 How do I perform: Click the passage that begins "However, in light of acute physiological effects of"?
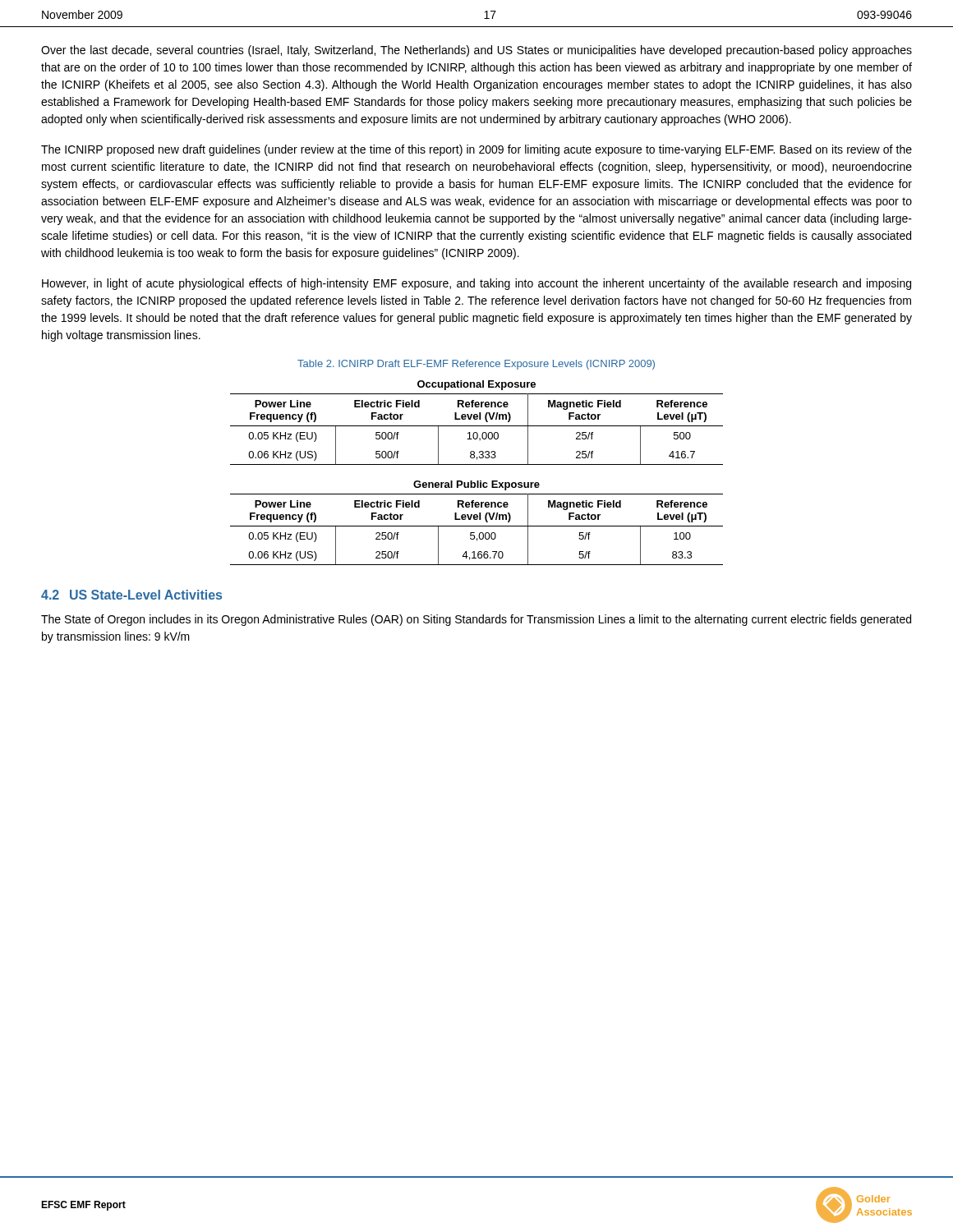tap(476, 310)
